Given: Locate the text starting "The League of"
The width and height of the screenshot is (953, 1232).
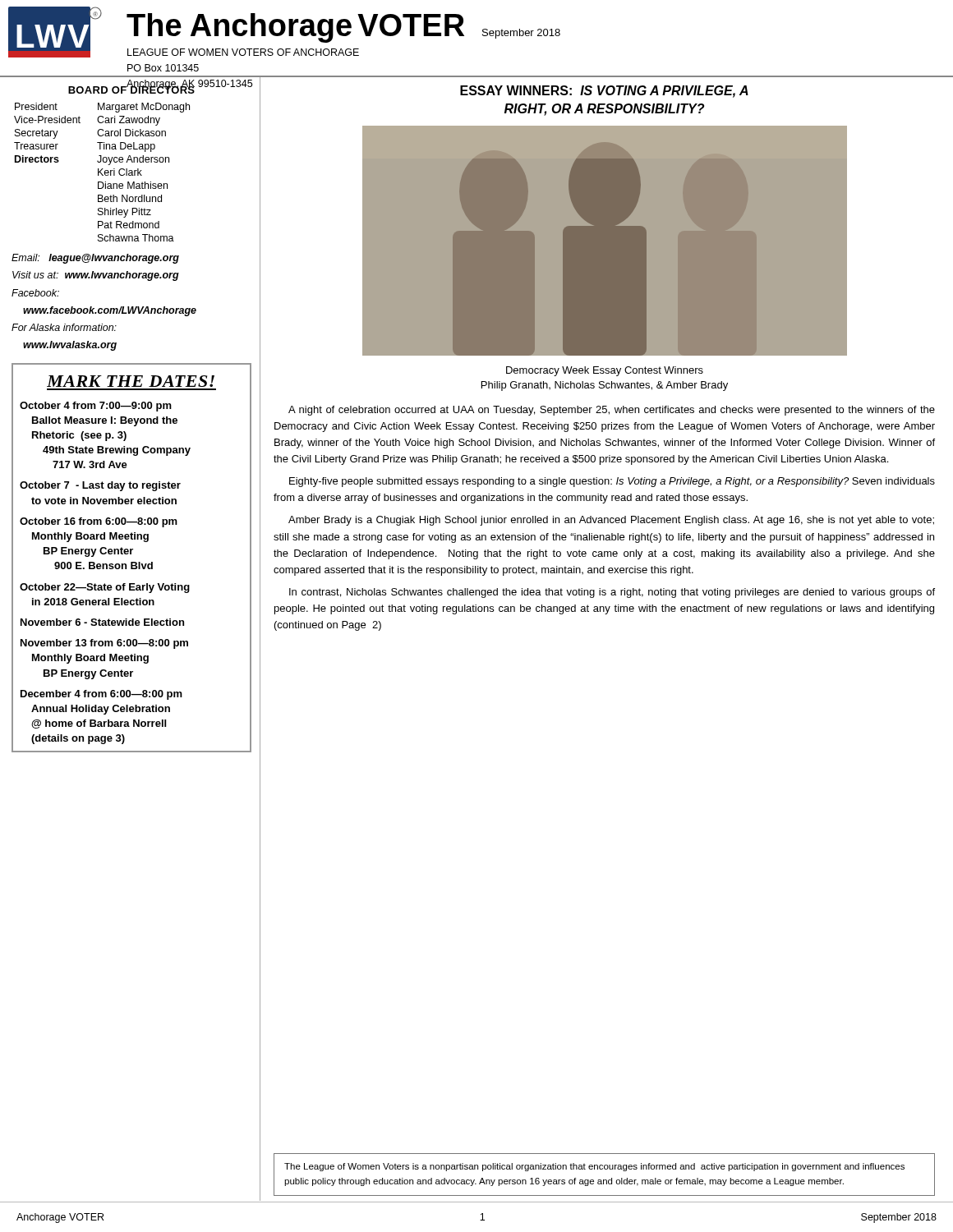Looking at the screenshot, I should pos(595,1174).
